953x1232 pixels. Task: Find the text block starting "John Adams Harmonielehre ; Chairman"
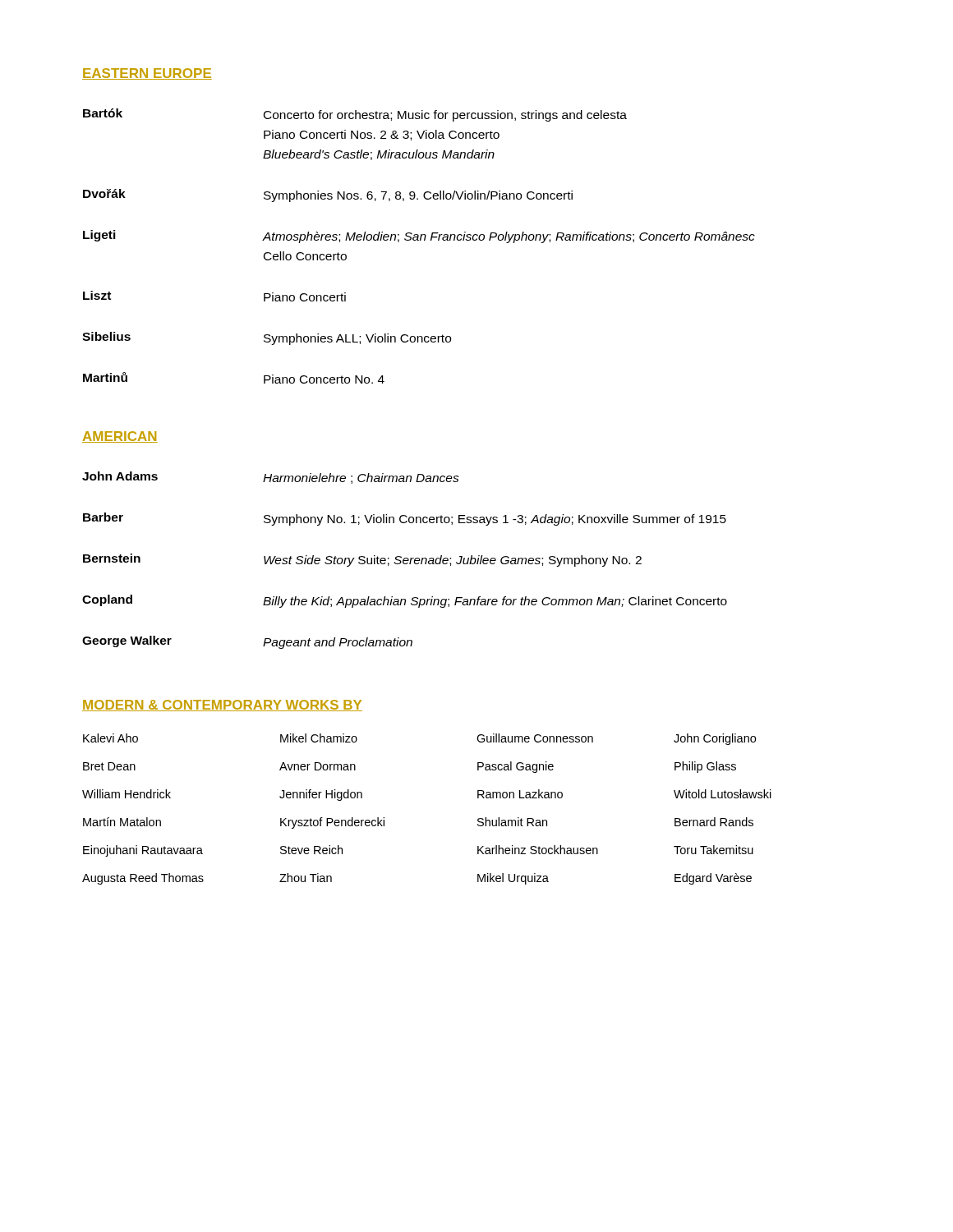pyautogui.click(x=271, y=478)
